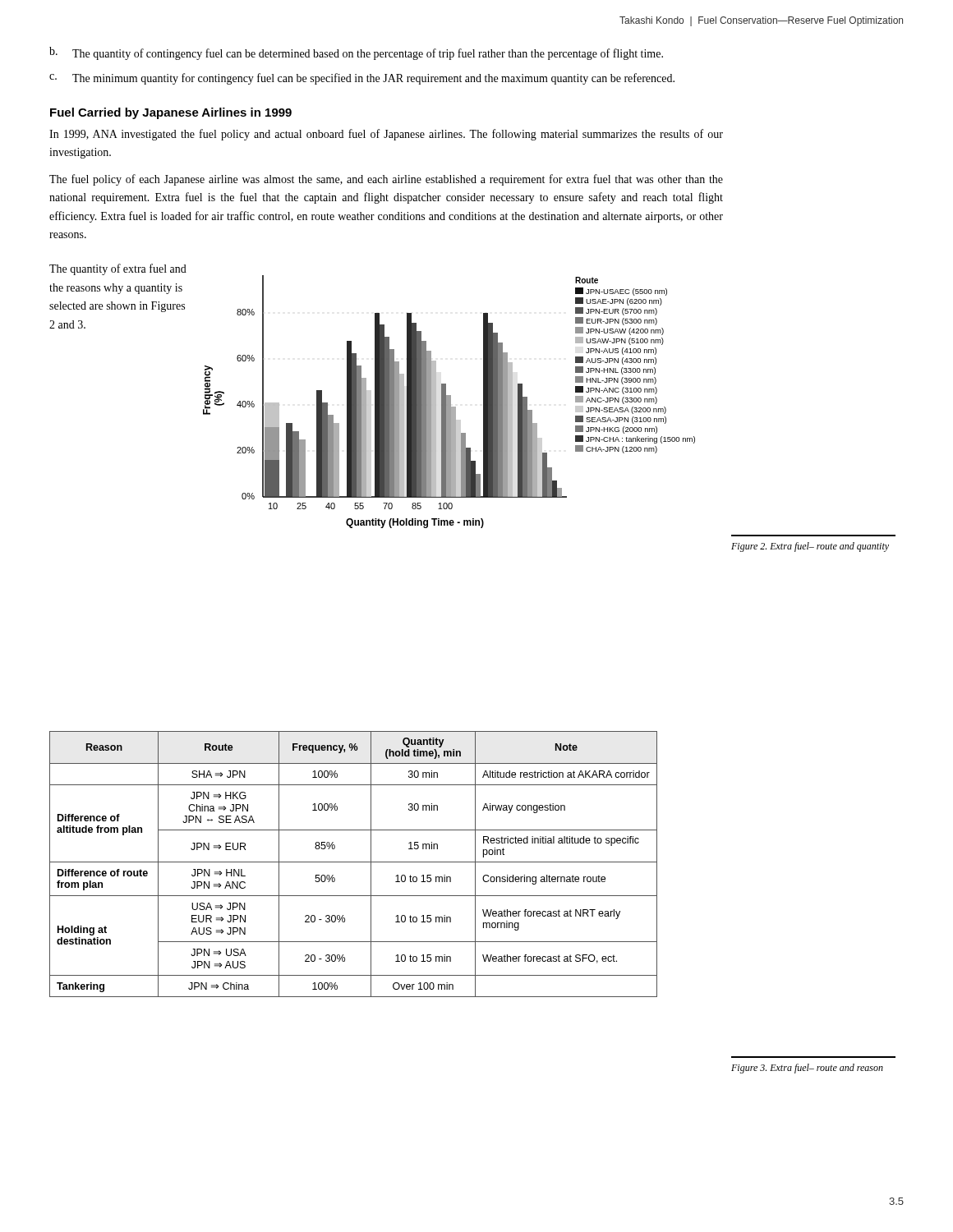Select the element starting "Fuel Carried by Japanese Airlines in"
Viewport: 953px width, 1232px height.
point(171,112)
